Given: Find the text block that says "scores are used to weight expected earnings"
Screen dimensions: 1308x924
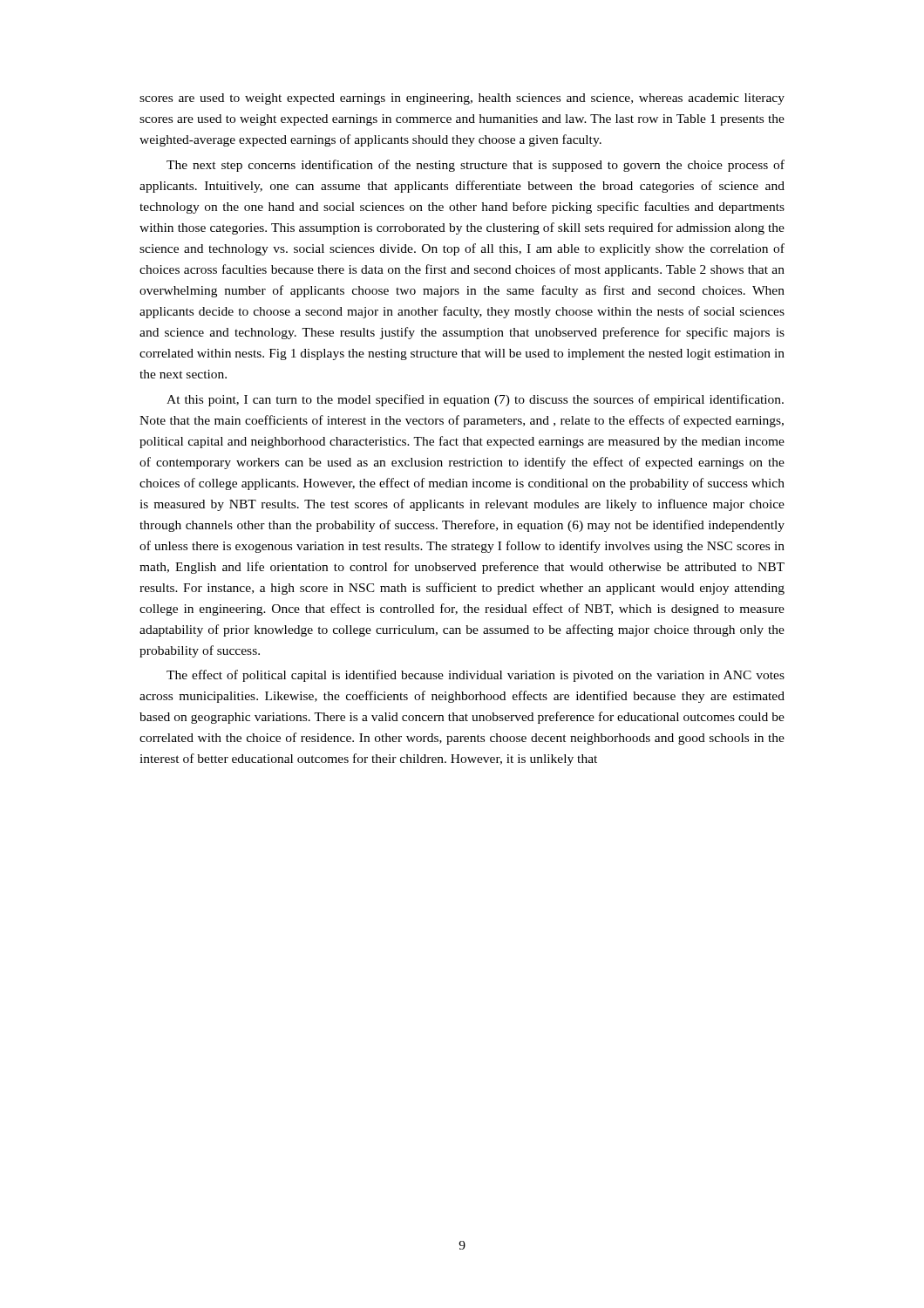Looking at the screenshot, I should pos(462,428).
